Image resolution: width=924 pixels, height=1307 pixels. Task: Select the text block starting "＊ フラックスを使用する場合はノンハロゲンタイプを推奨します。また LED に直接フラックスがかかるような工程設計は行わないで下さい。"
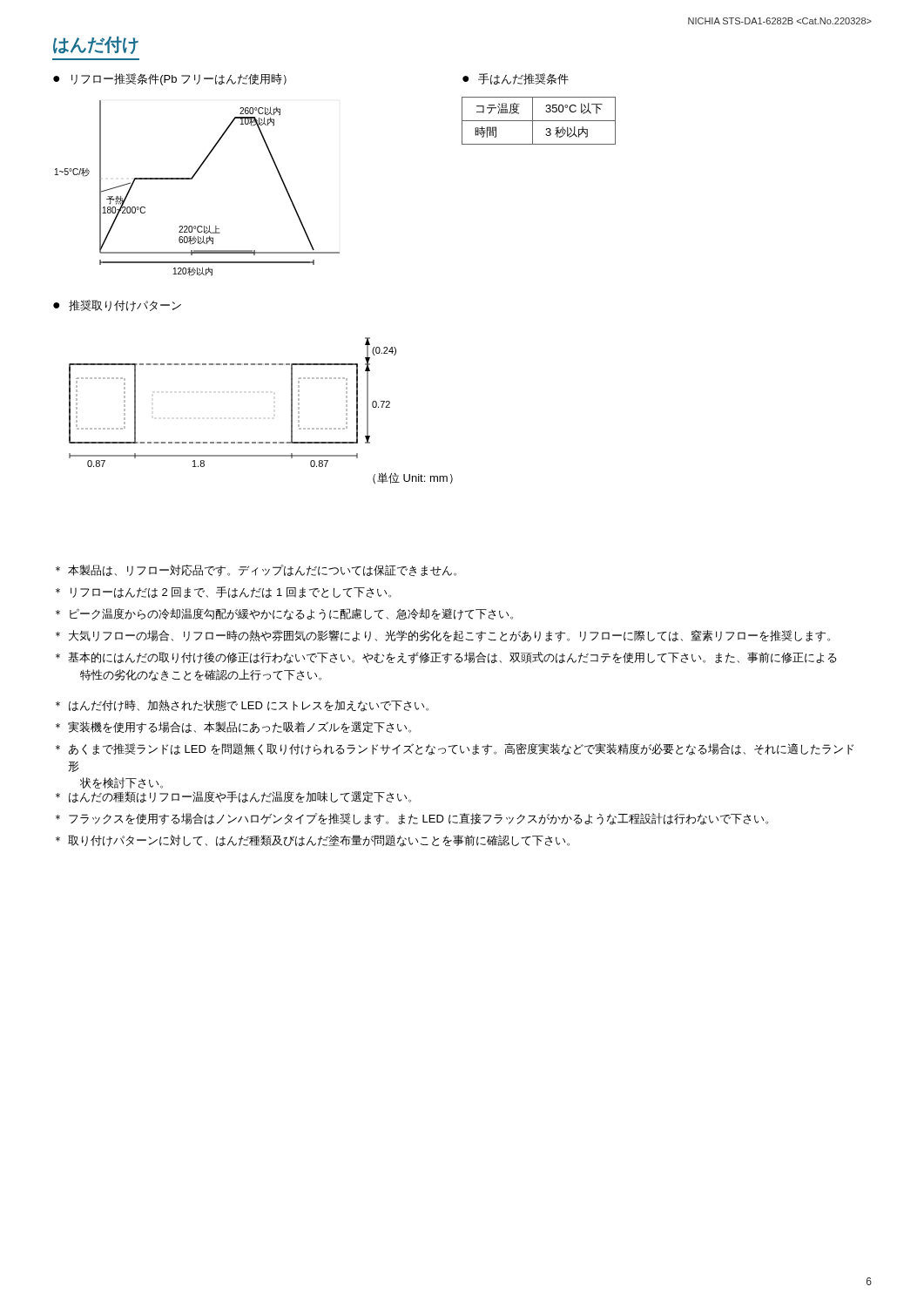(x=414, y=819)
